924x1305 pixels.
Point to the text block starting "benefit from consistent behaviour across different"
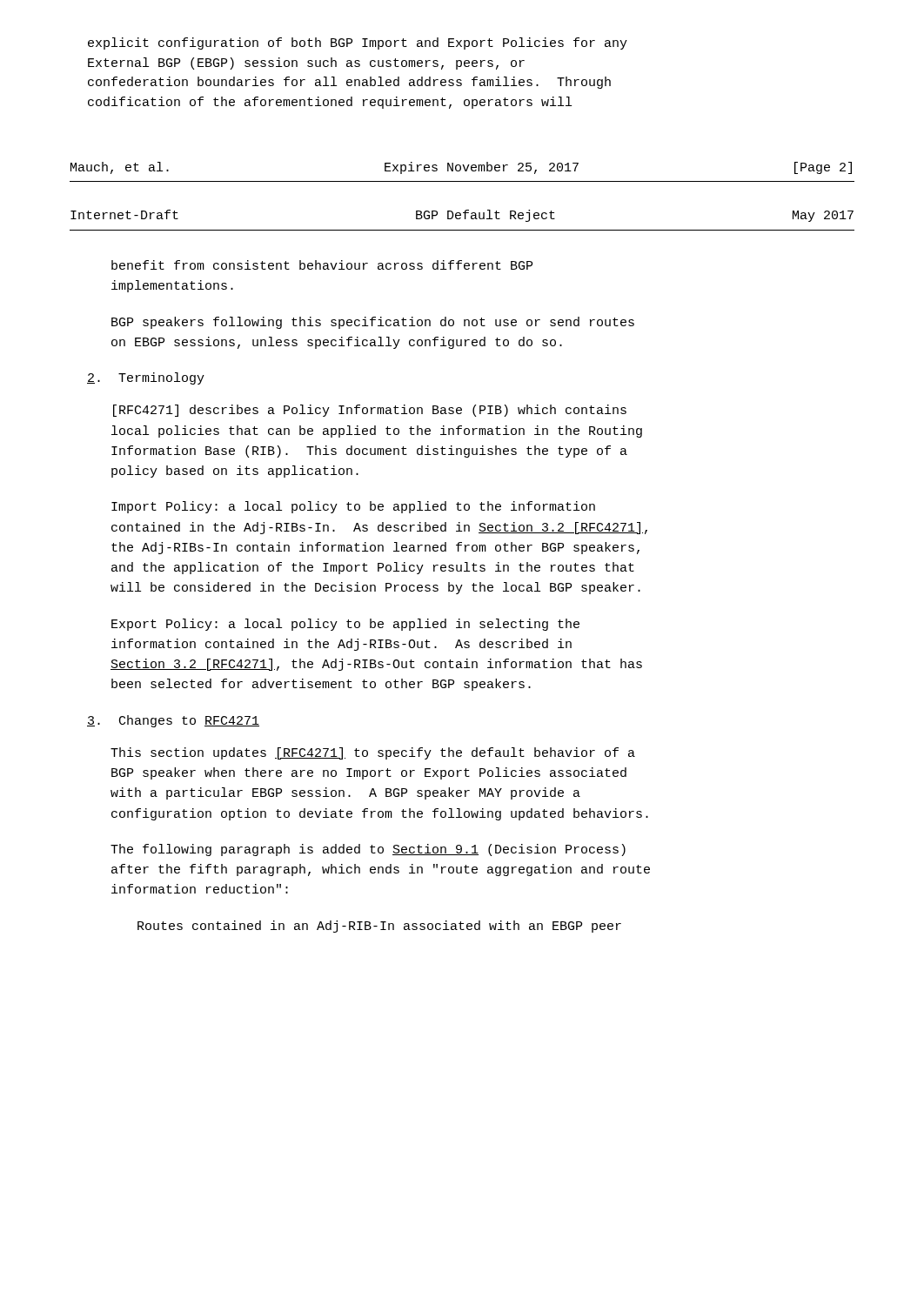[310, 277]
